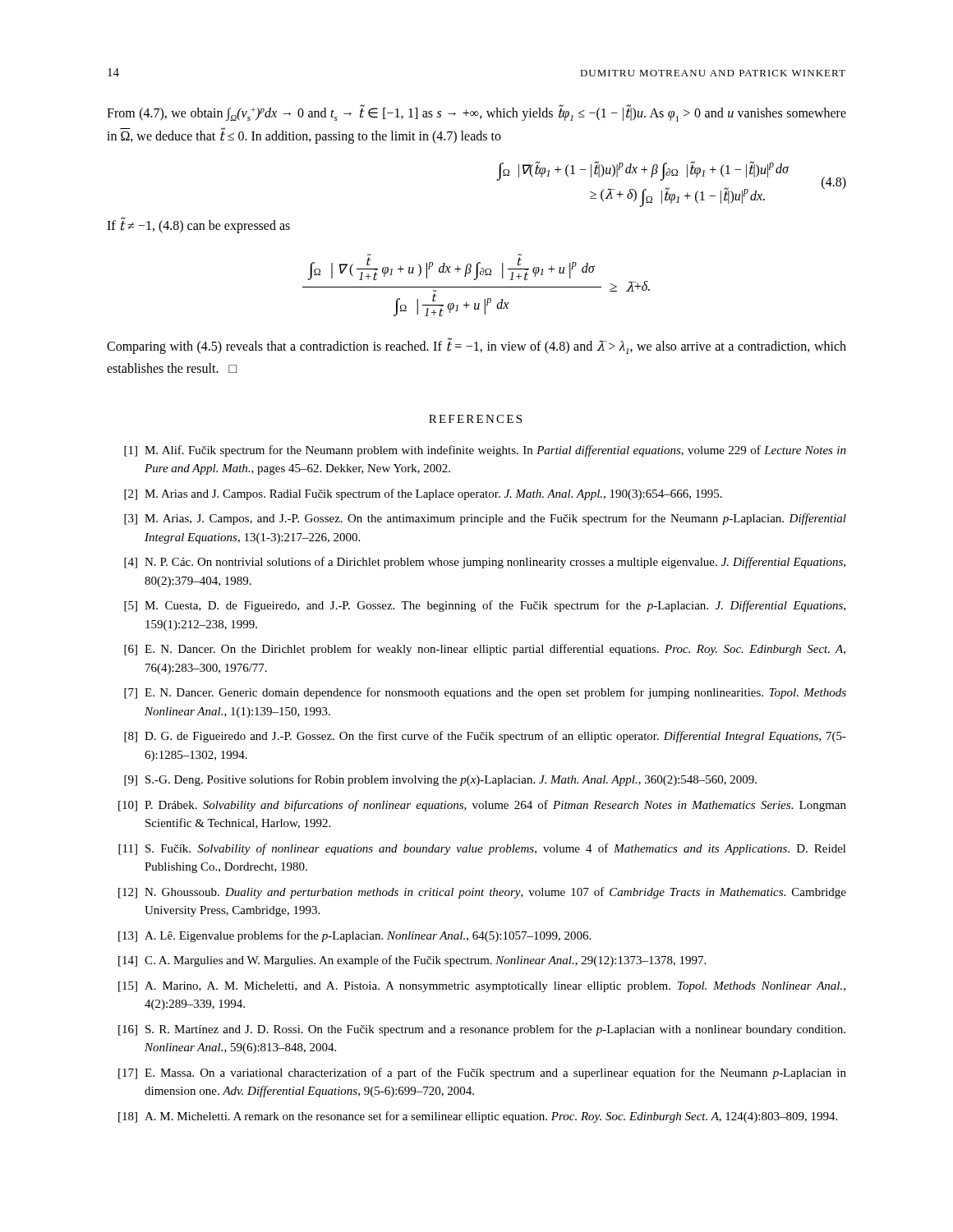Select the list item that says "[17] E. Massa. On a"

point(476,1082)
